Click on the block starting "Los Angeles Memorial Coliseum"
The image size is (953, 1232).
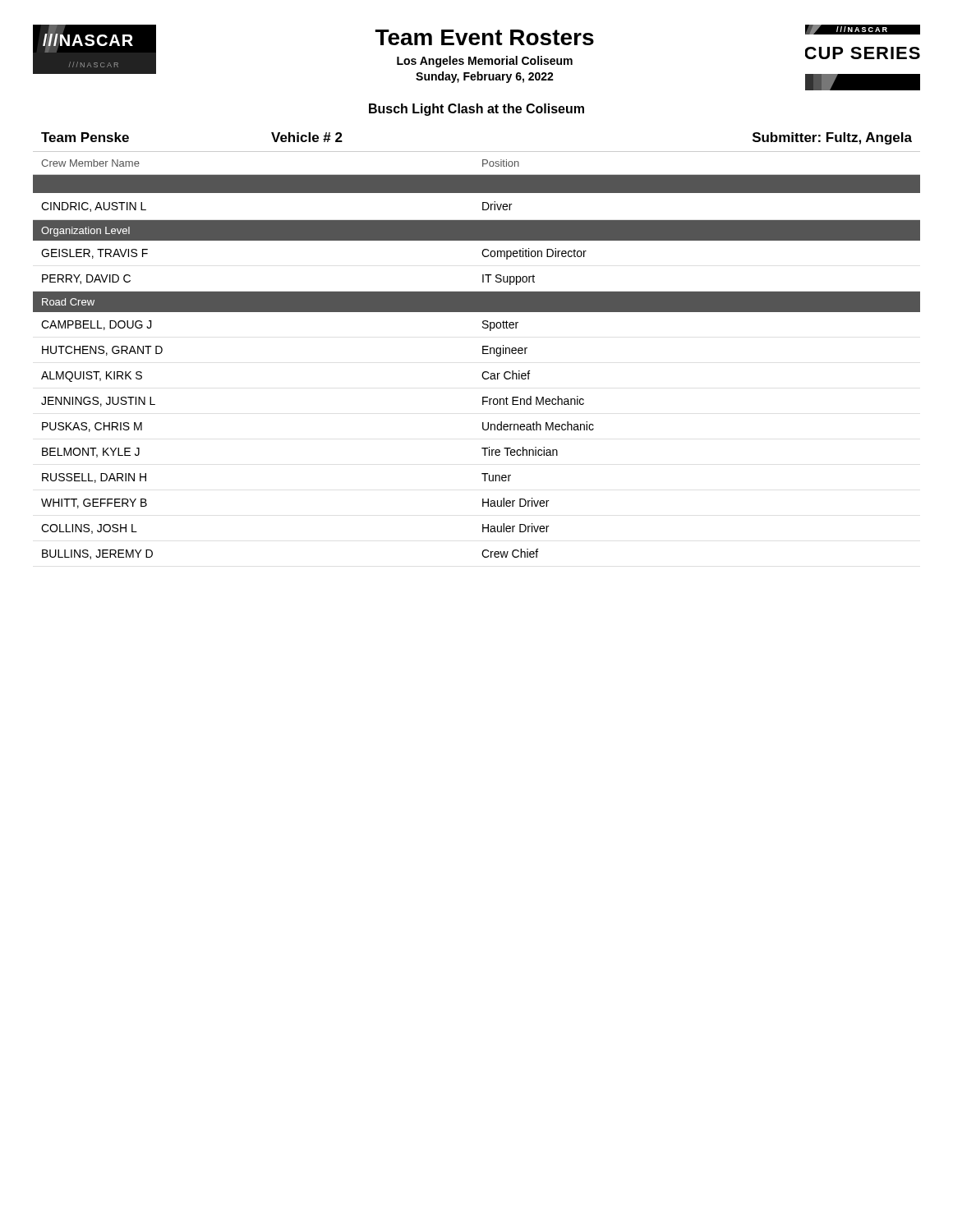(485, 61)
